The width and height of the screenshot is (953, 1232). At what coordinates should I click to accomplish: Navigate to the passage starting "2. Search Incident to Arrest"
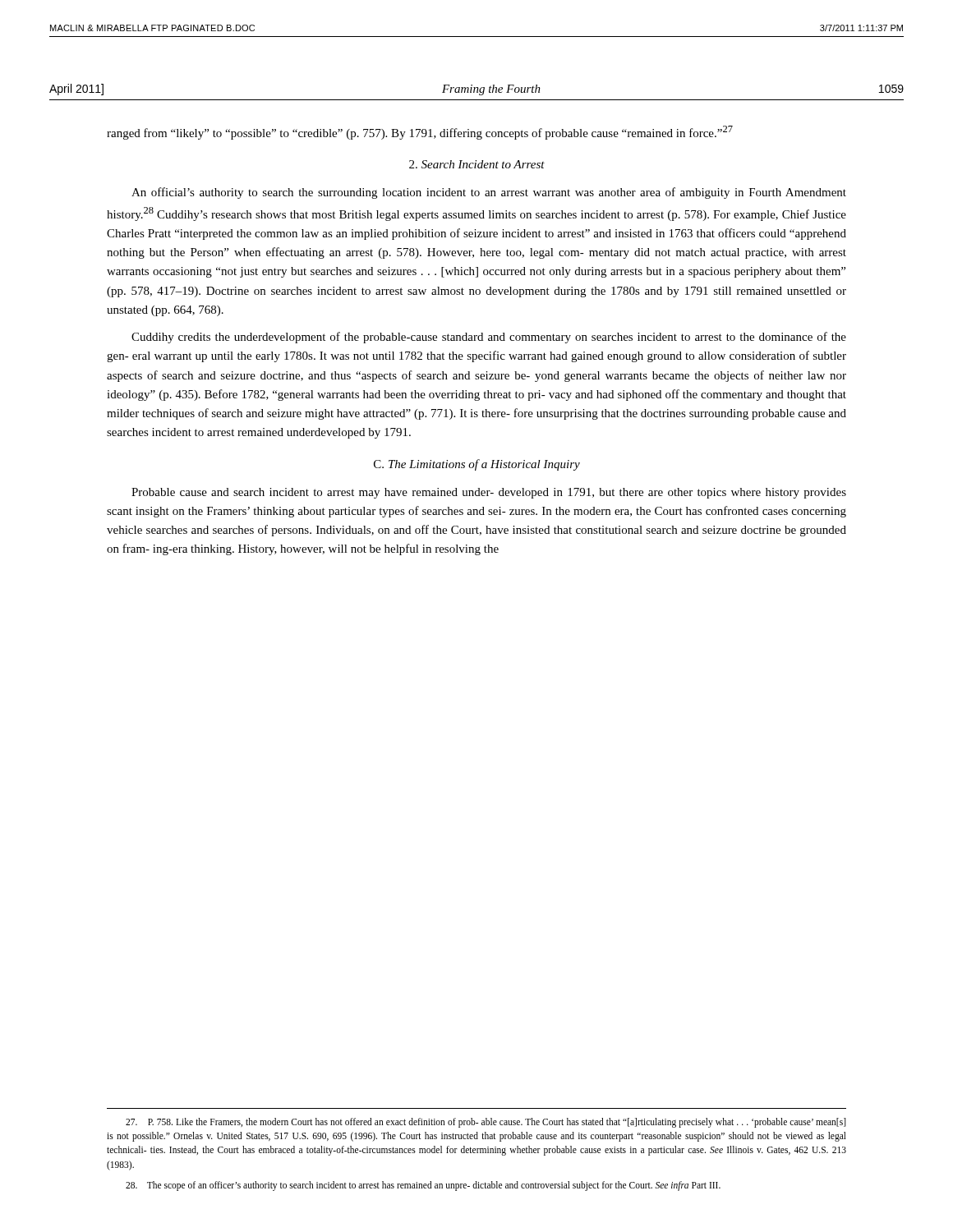pos(476,164)
